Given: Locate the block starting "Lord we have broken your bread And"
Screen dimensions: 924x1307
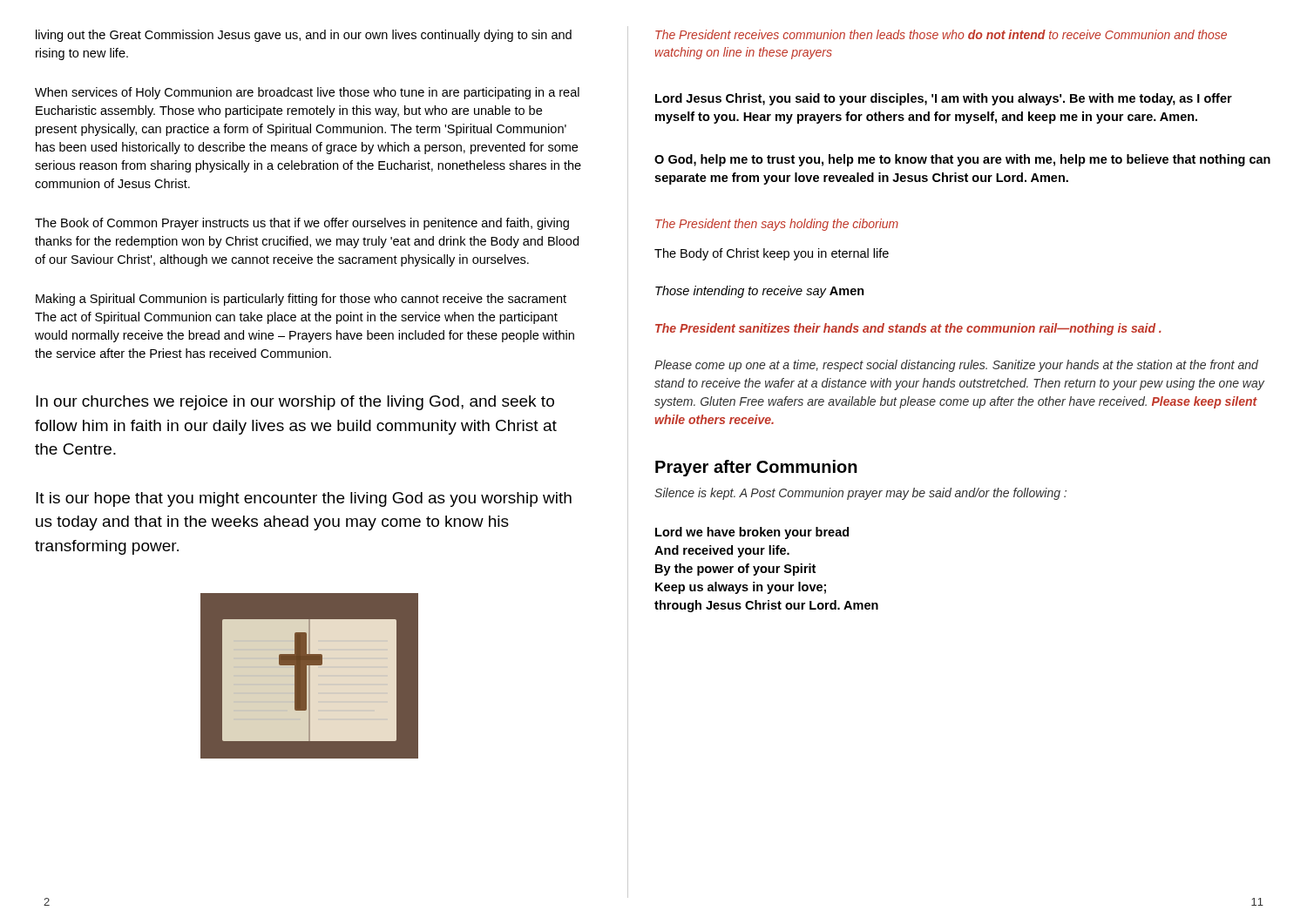Looking at the screenshot, I should pyautogui.click(x=752, y=533).
